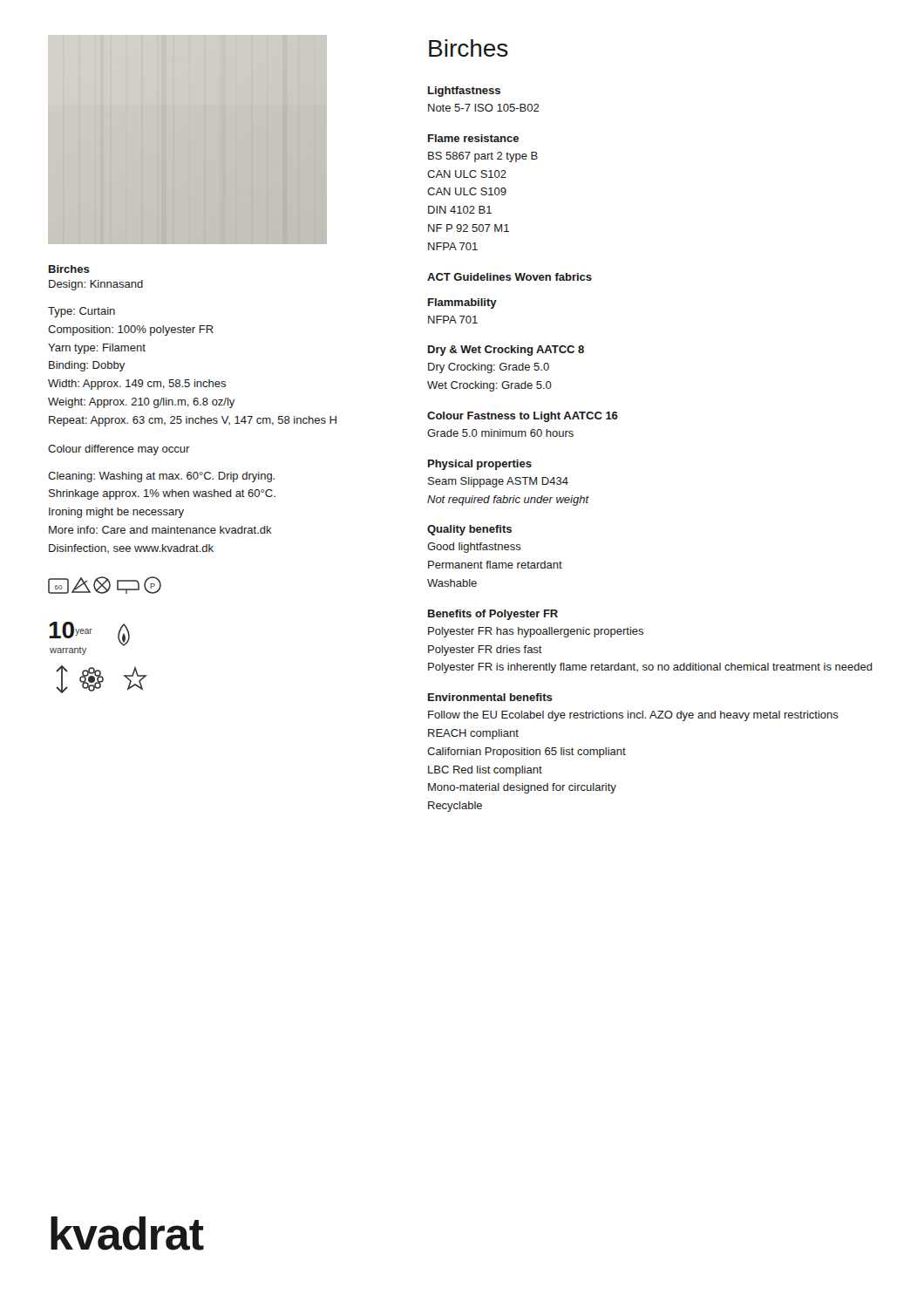Point to the element starting "ACT Guidelines Woven fabrics"
This screenshot has width=924, height=1308.
tap(510, 277)
